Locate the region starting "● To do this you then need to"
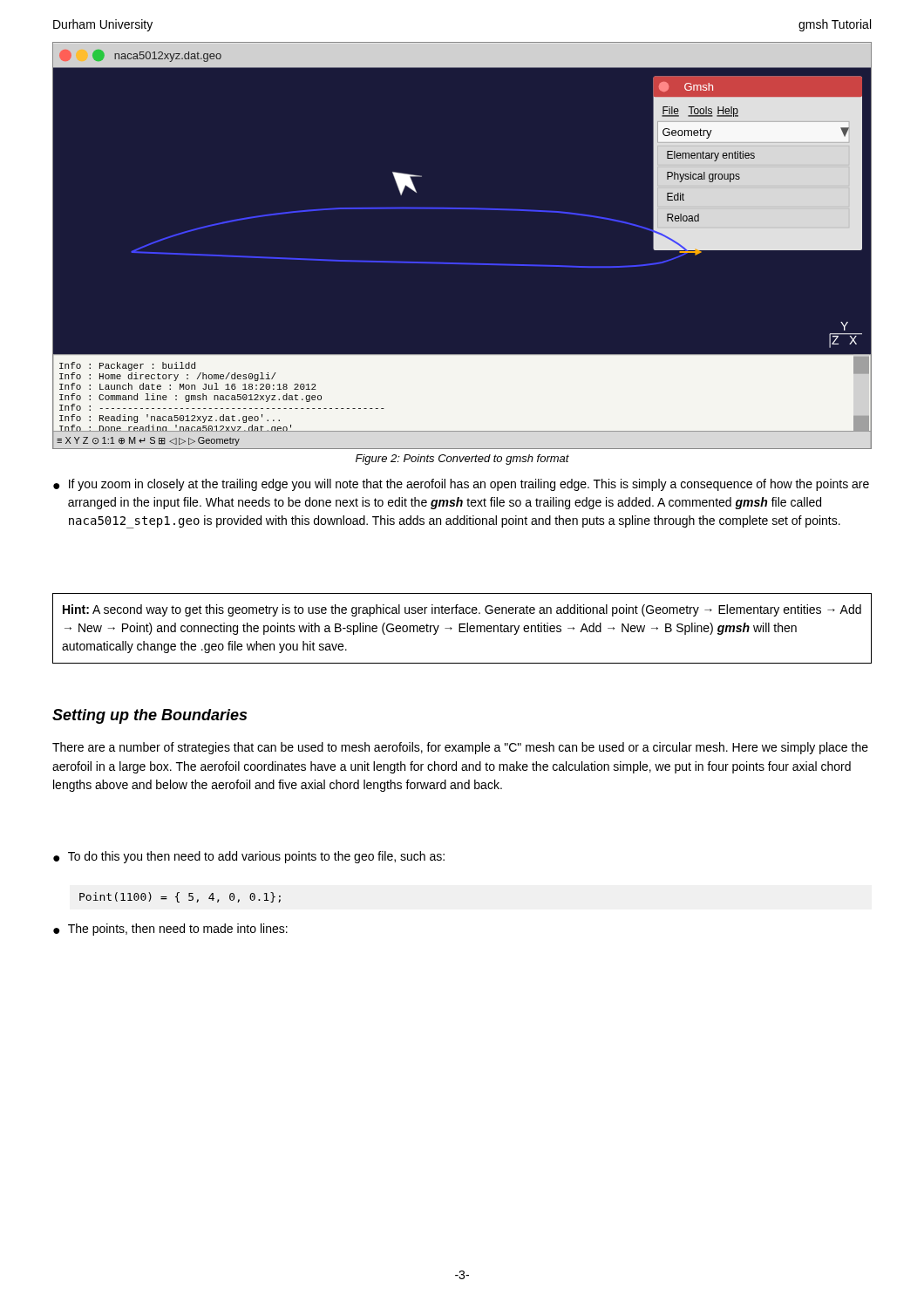 (249, 857)
